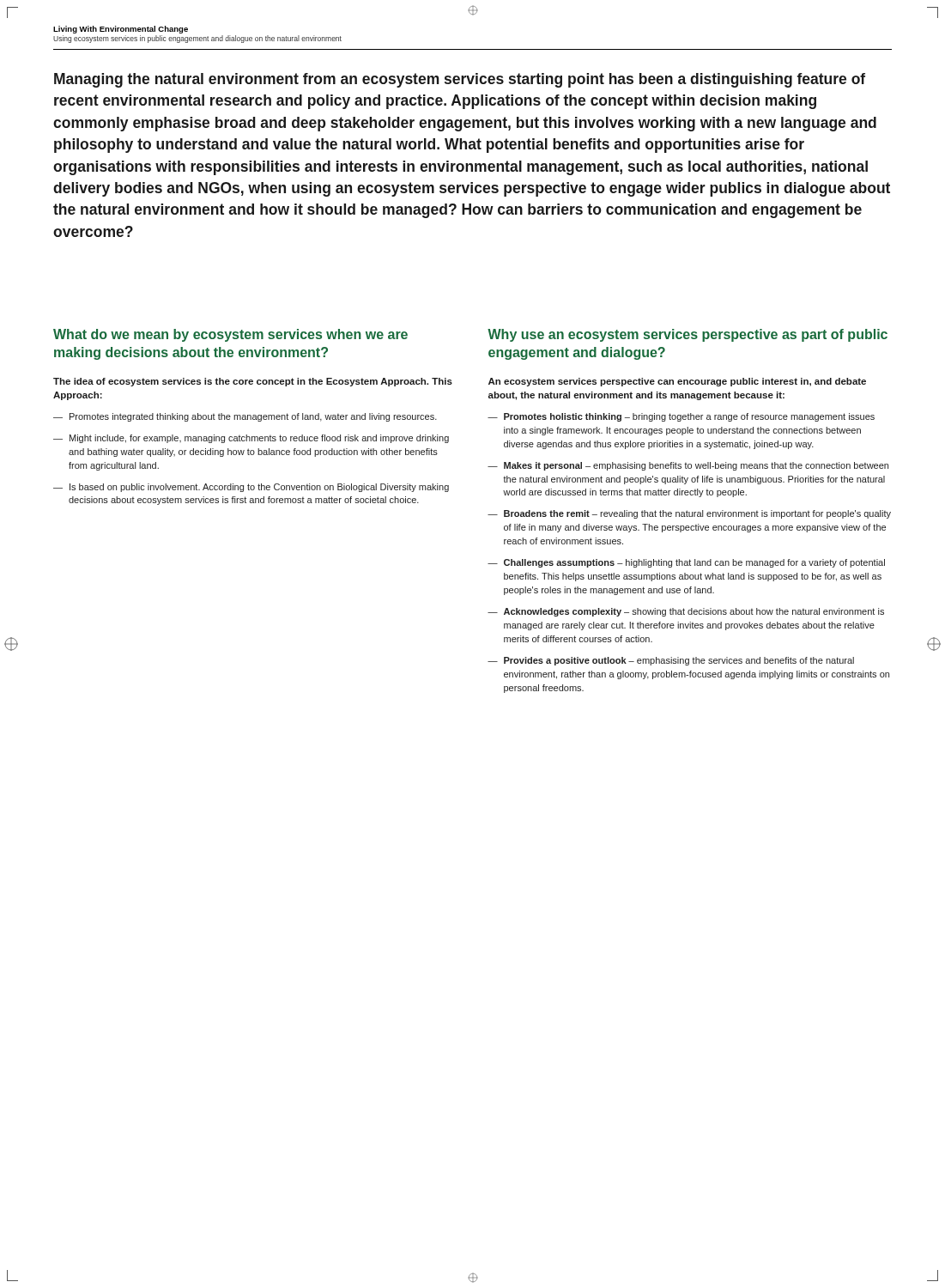Image resolution: width=945 pixels, height=1288 pixels.
Task: Locate the element starting "— Promotes holistic thinking – bringing together"
Action: click(x=690, y=431)
